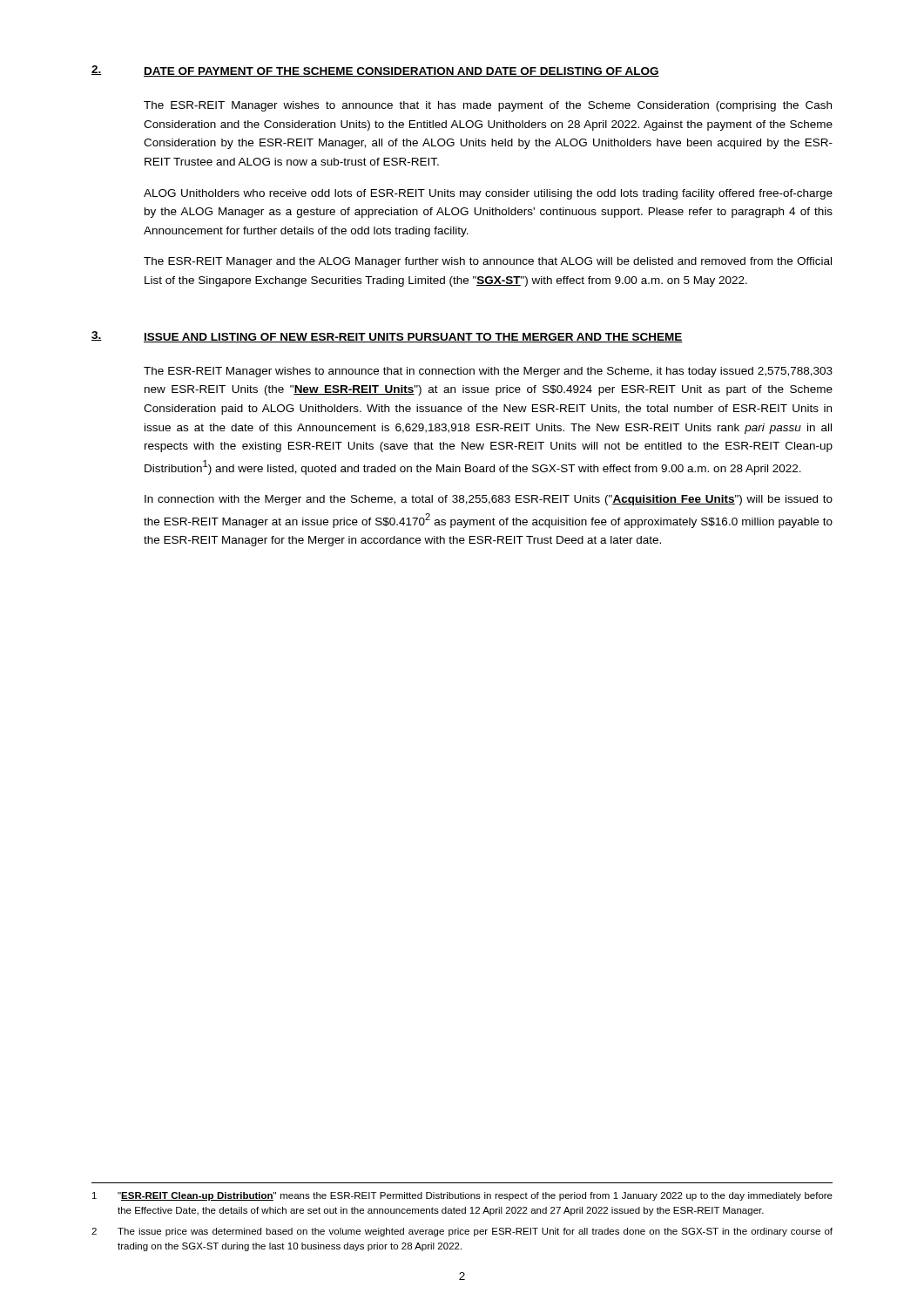Select the block starting "1 "ESR-REIT Clean-up"

pos(462,1203)
